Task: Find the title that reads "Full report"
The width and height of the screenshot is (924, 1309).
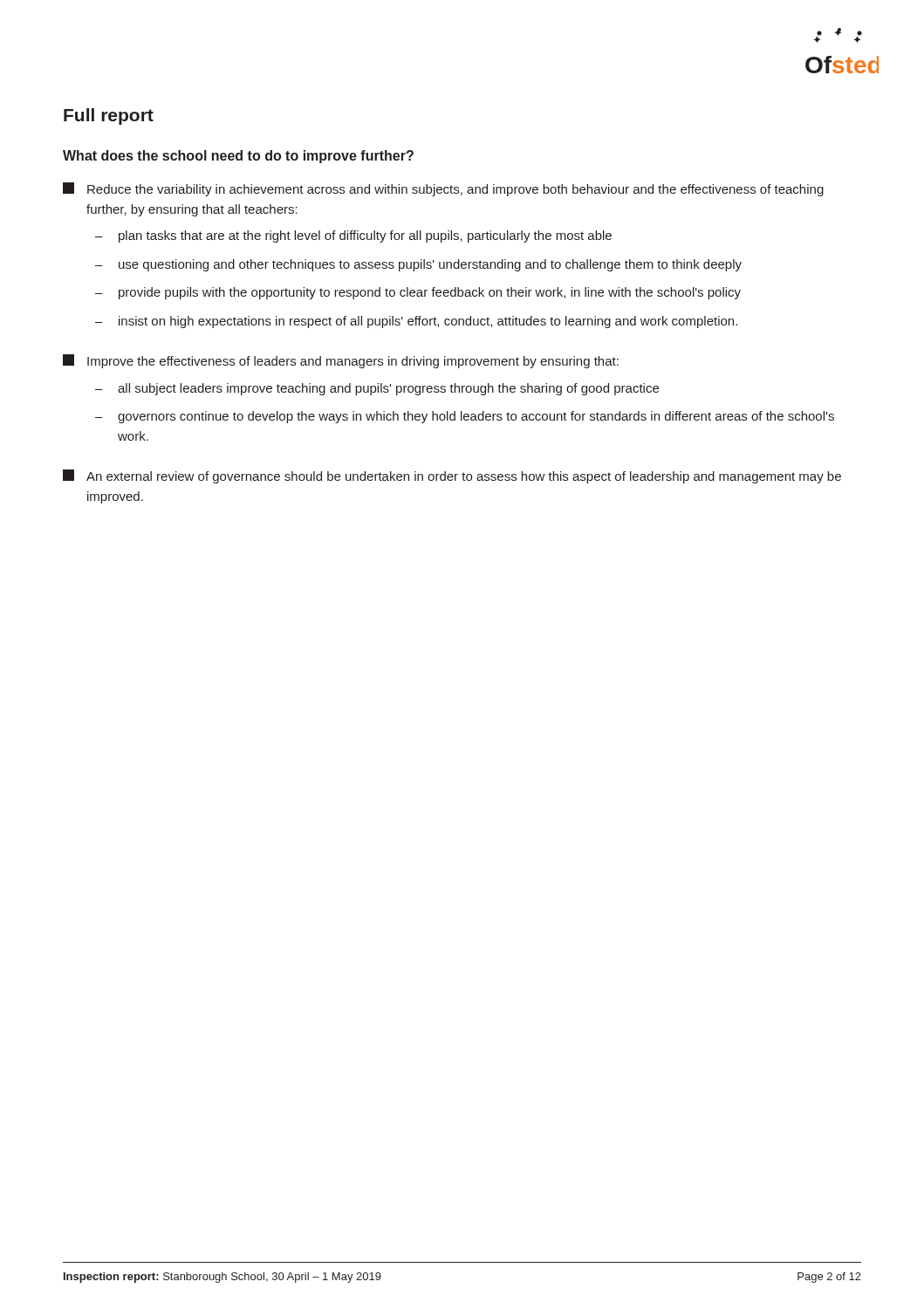Action: tap(108, 115)
